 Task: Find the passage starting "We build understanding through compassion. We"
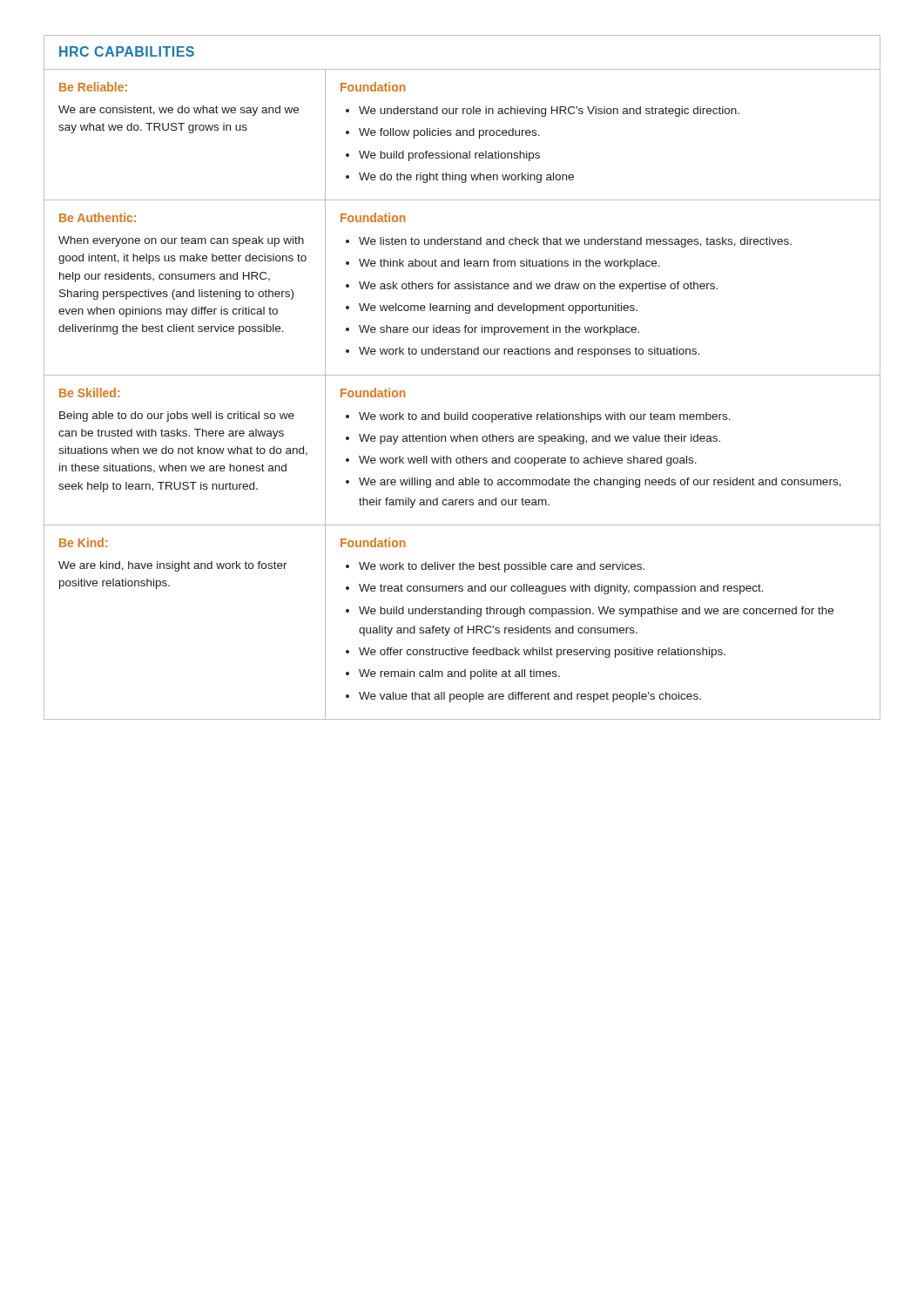(x=597, y=620)
